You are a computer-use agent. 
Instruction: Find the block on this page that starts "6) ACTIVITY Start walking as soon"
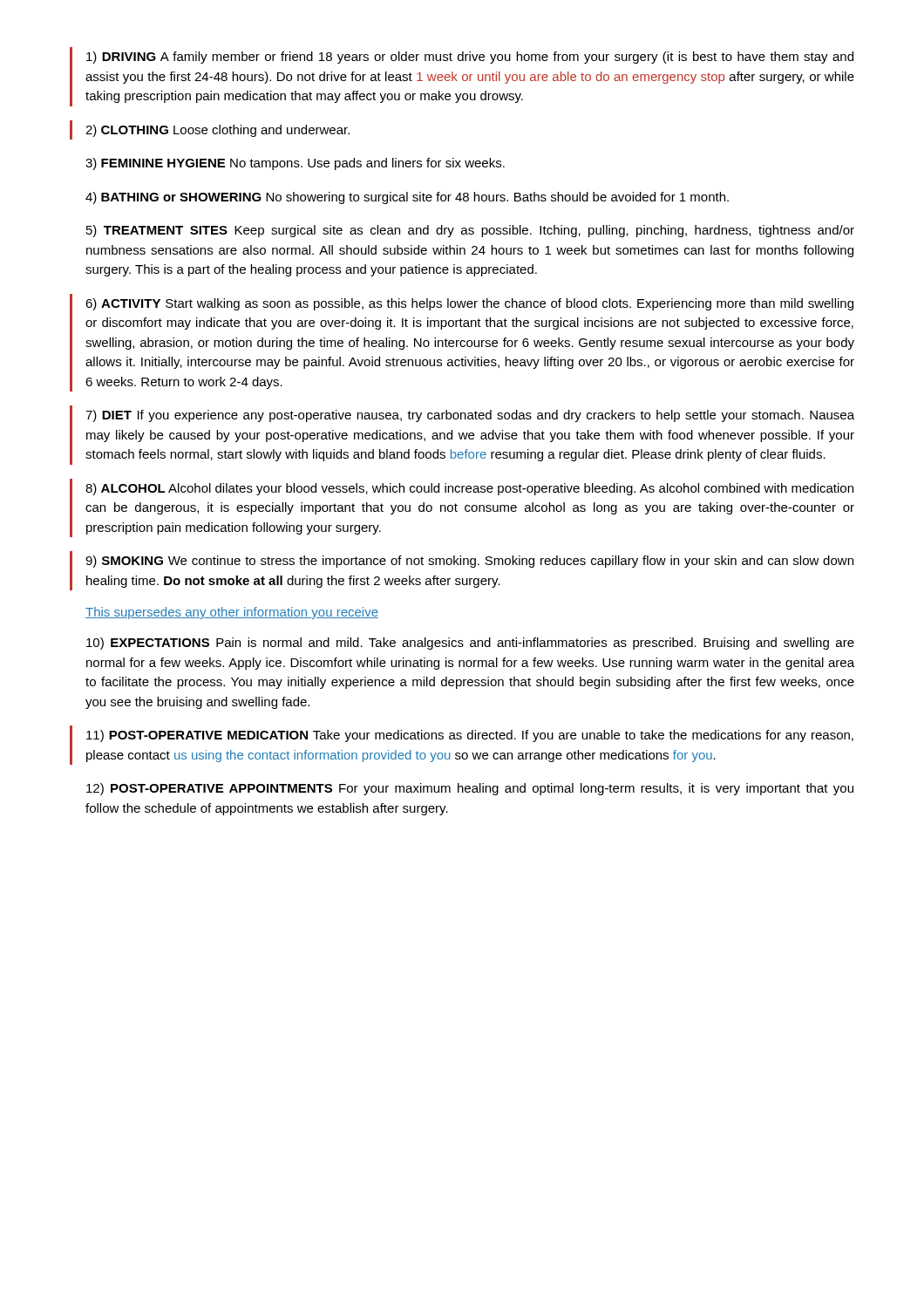pos(470,342)
